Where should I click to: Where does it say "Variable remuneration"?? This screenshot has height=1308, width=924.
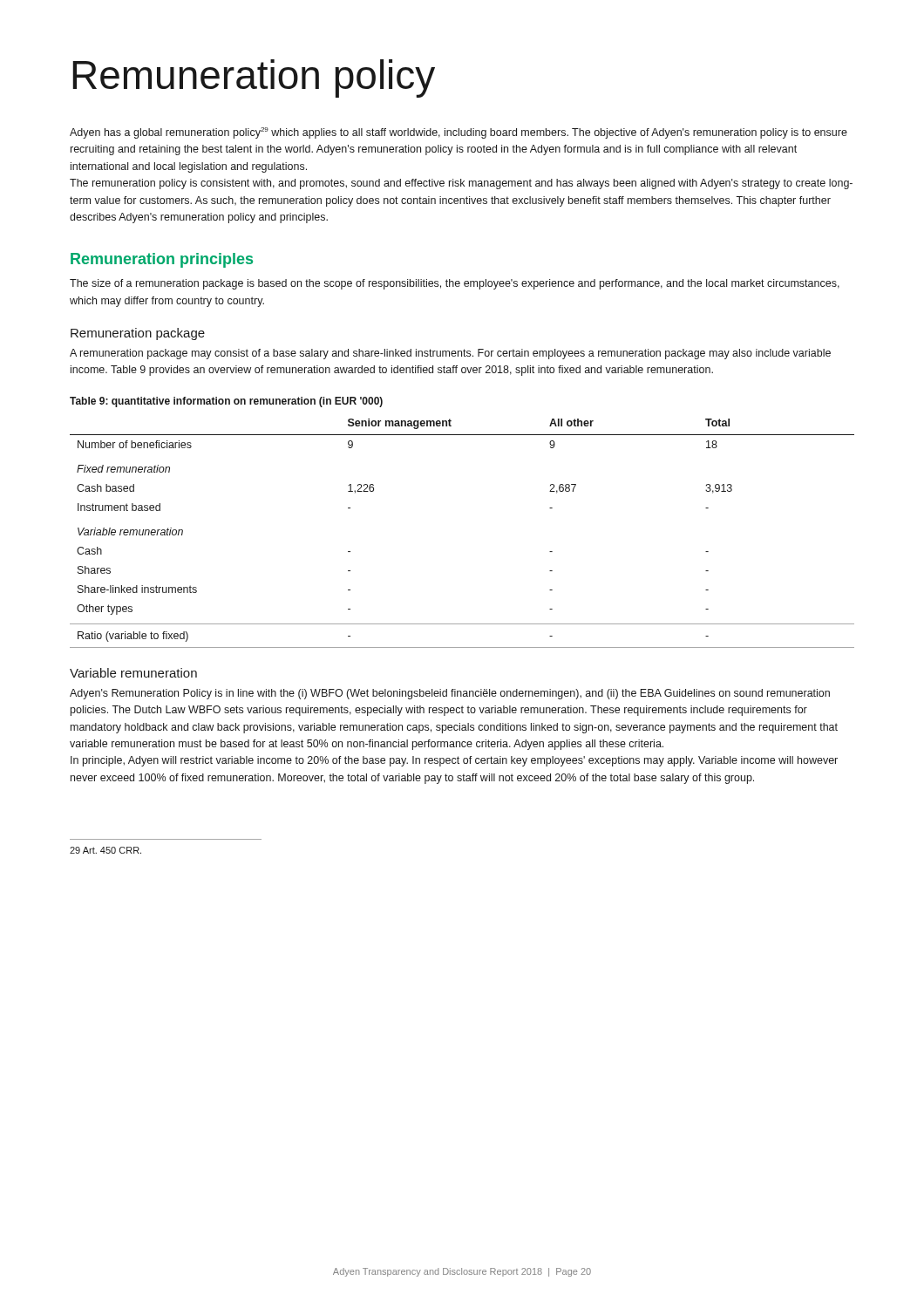pos(133,673)
